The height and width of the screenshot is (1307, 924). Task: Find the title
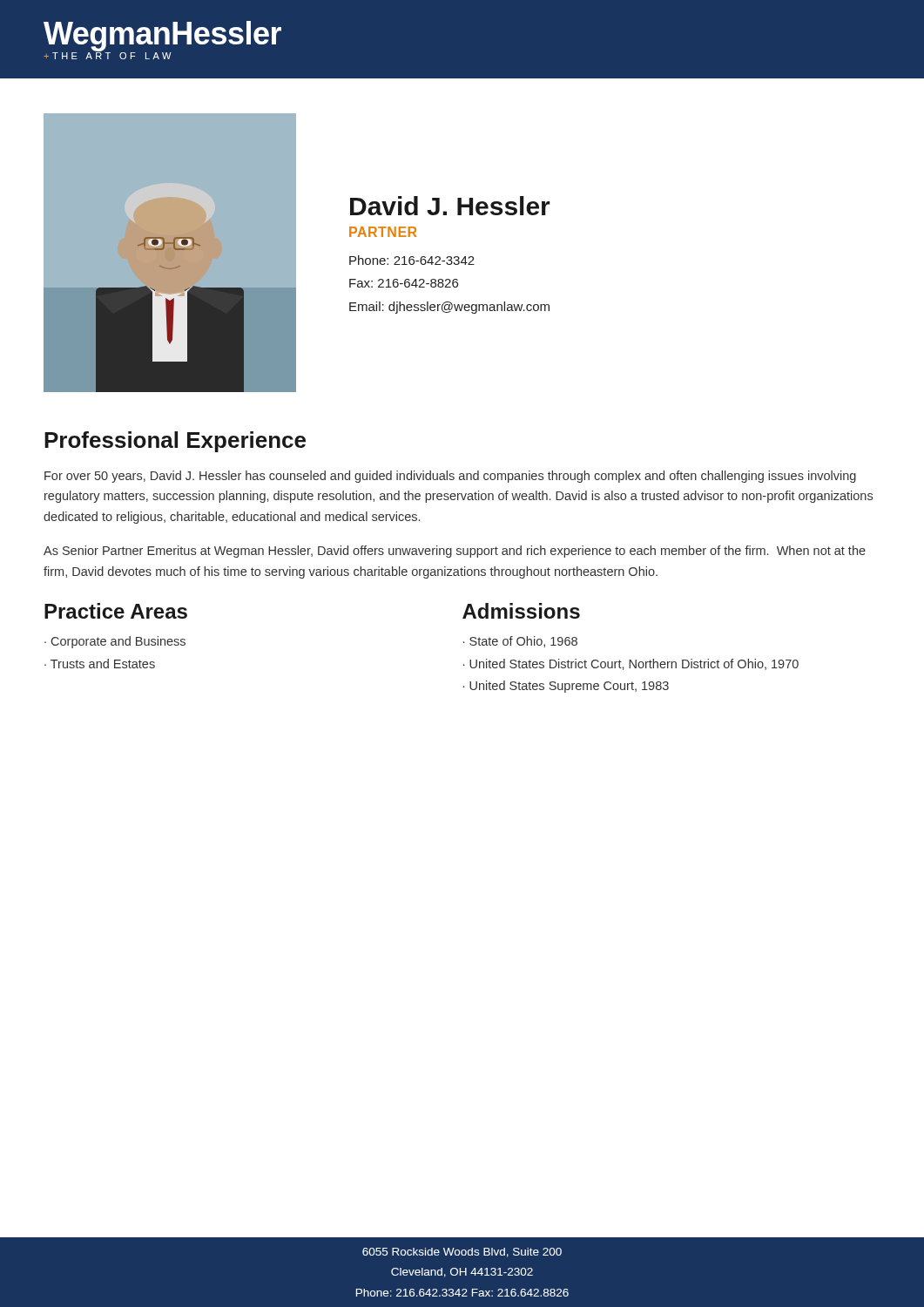pos(449,206)
